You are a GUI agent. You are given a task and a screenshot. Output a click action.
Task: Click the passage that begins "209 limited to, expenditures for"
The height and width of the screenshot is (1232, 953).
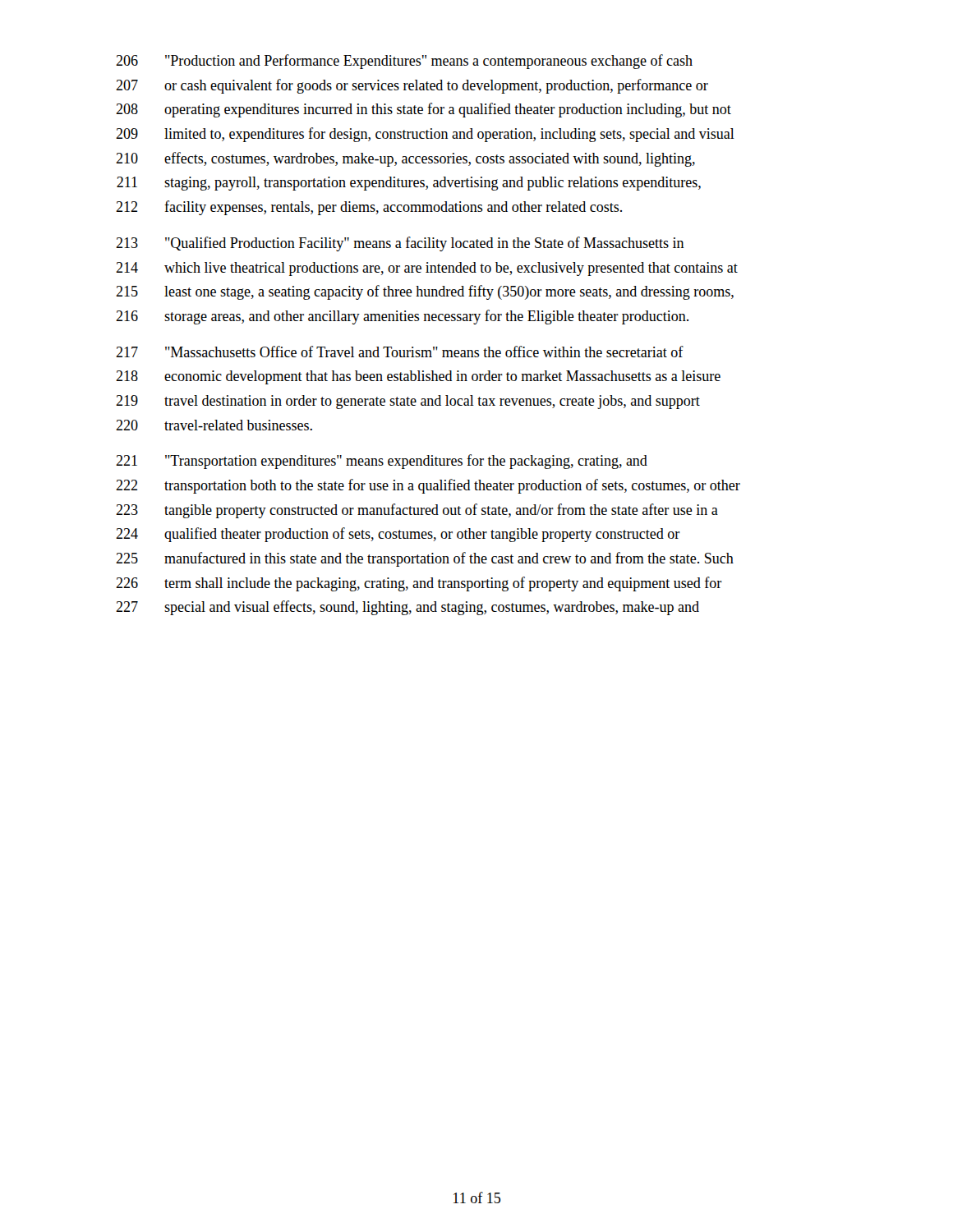(x=476, y=135)
